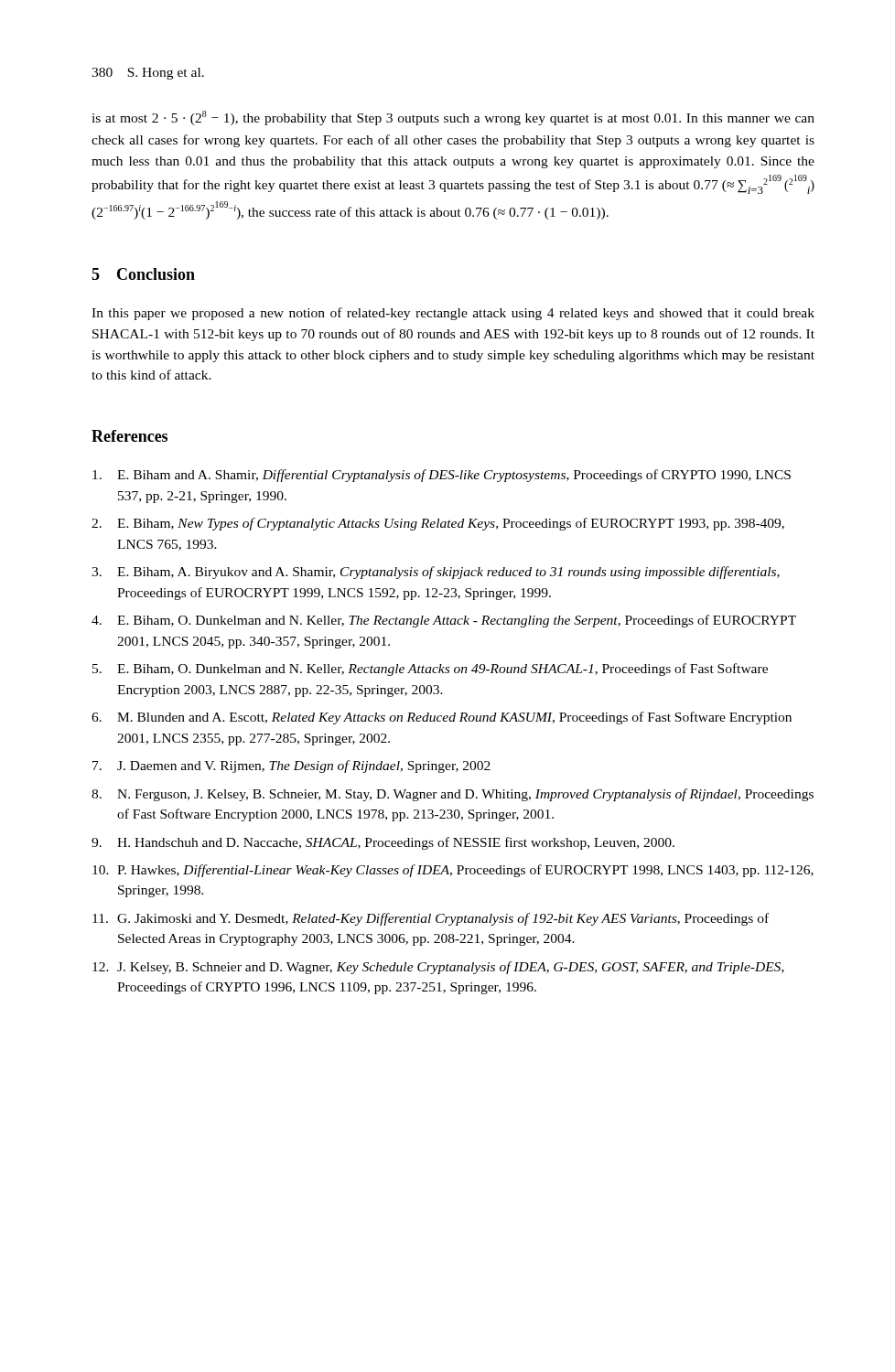Navigate to the passage starting "6. M. Blunden and A. Escott, Related Key"
The height and width of the screenshot is (1372, 895).
coord(453,728)
